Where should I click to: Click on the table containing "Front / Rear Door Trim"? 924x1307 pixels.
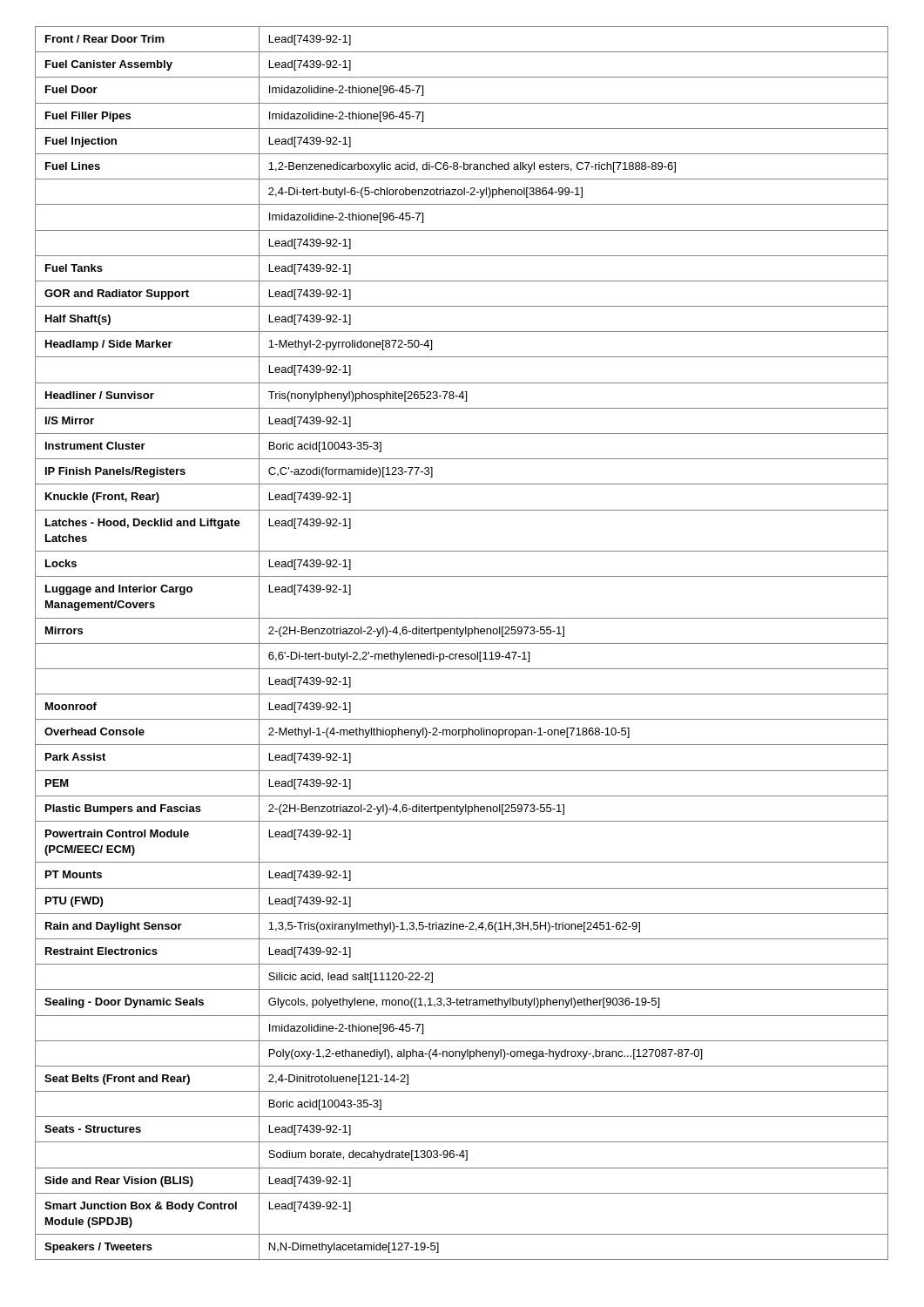[x=462, y=643]
